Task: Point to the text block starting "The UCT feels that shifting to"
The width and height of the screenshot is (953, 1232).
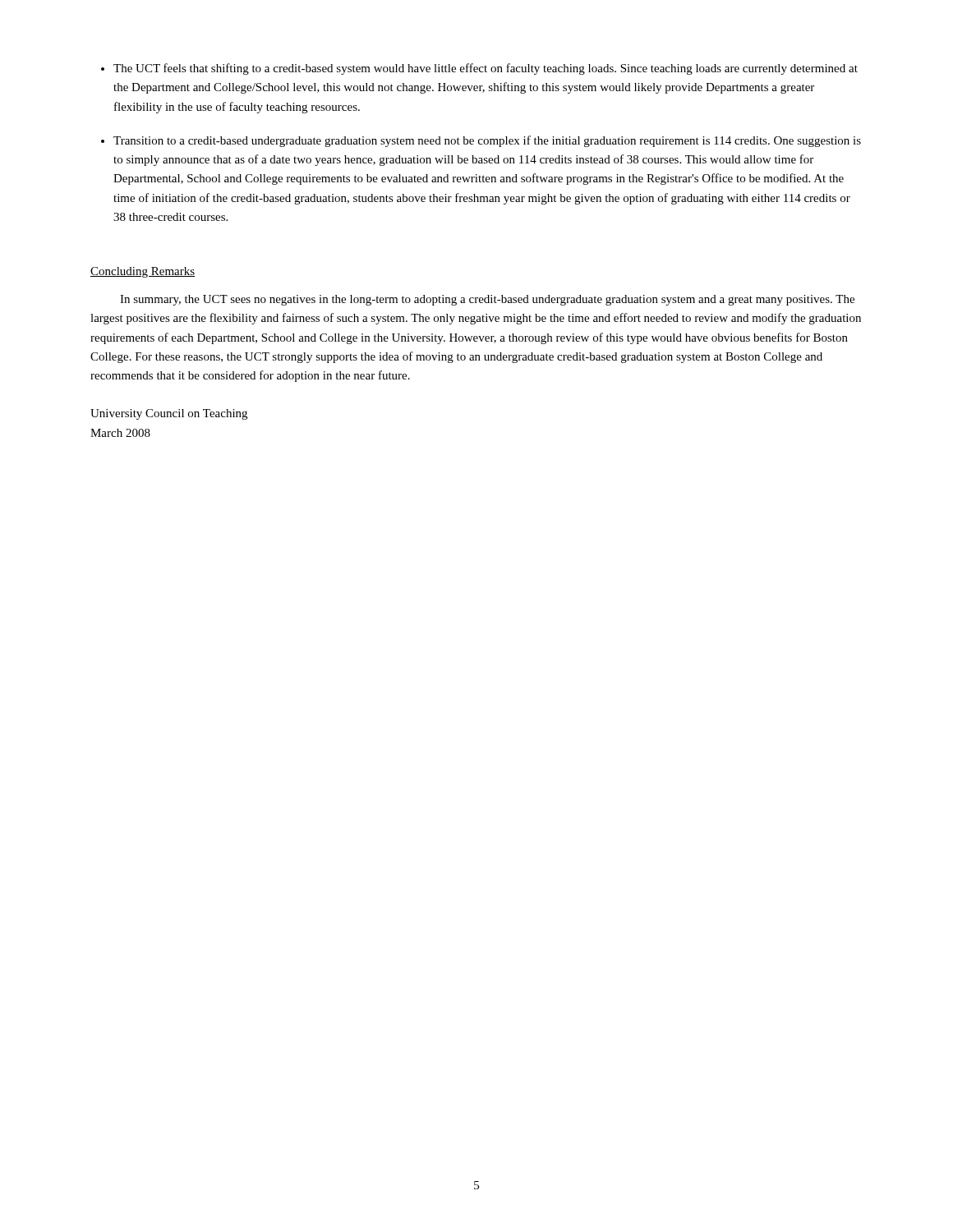Action: 485,87
